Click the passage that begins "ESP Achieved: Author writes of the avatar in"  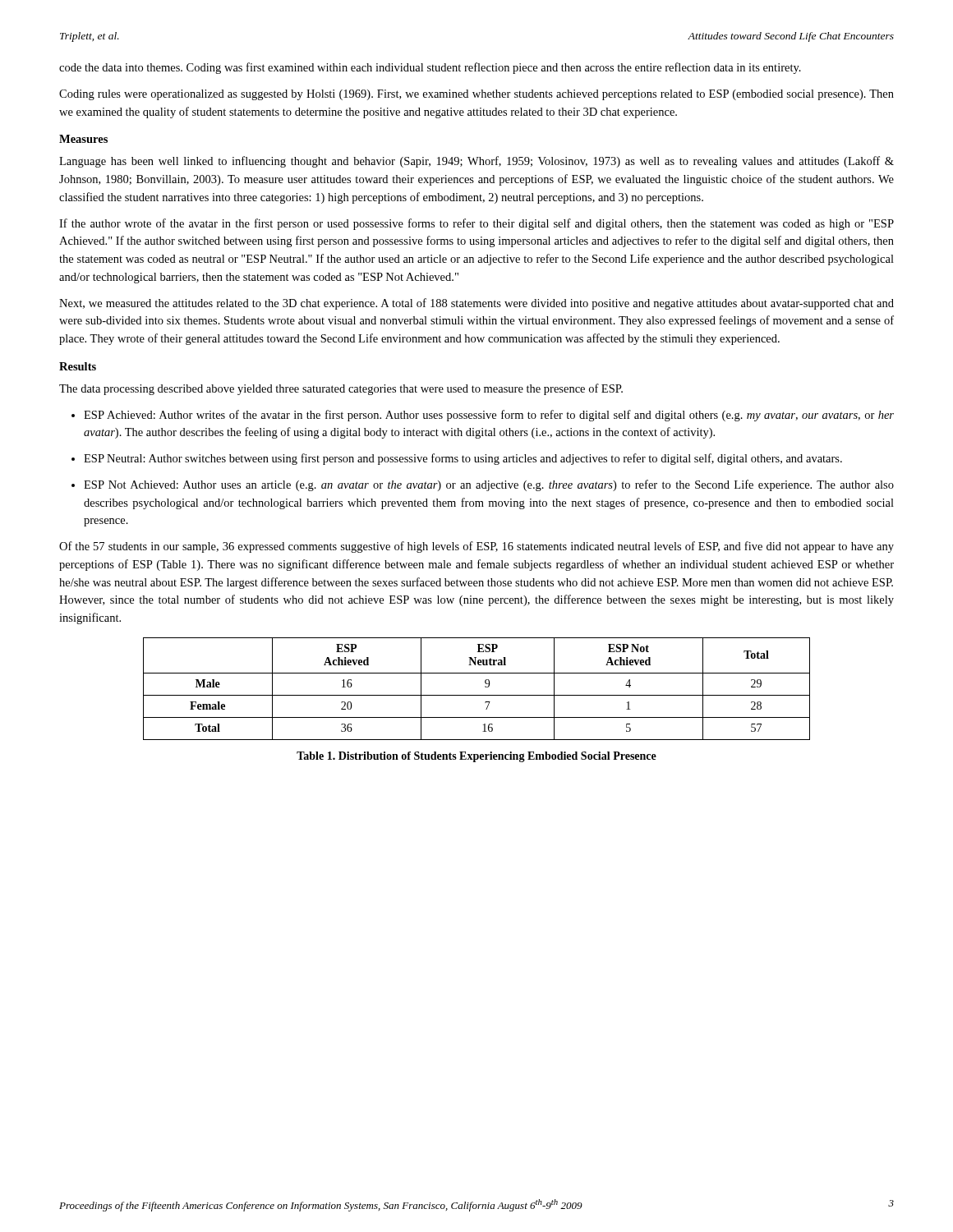point(489,424)
